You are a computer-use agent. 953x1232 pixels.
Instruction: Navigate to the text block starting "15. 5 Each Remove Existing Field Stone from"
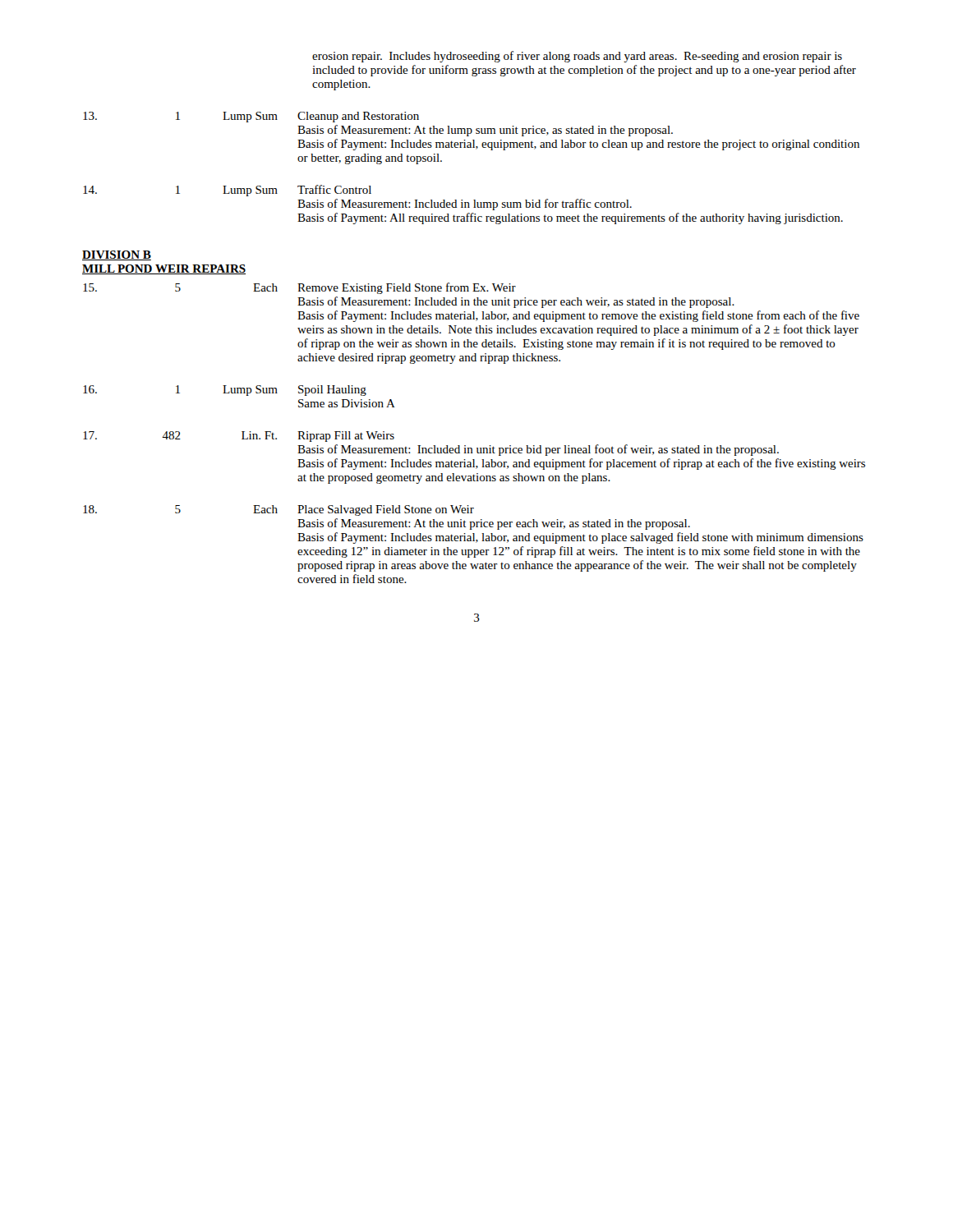click(476, 323)
